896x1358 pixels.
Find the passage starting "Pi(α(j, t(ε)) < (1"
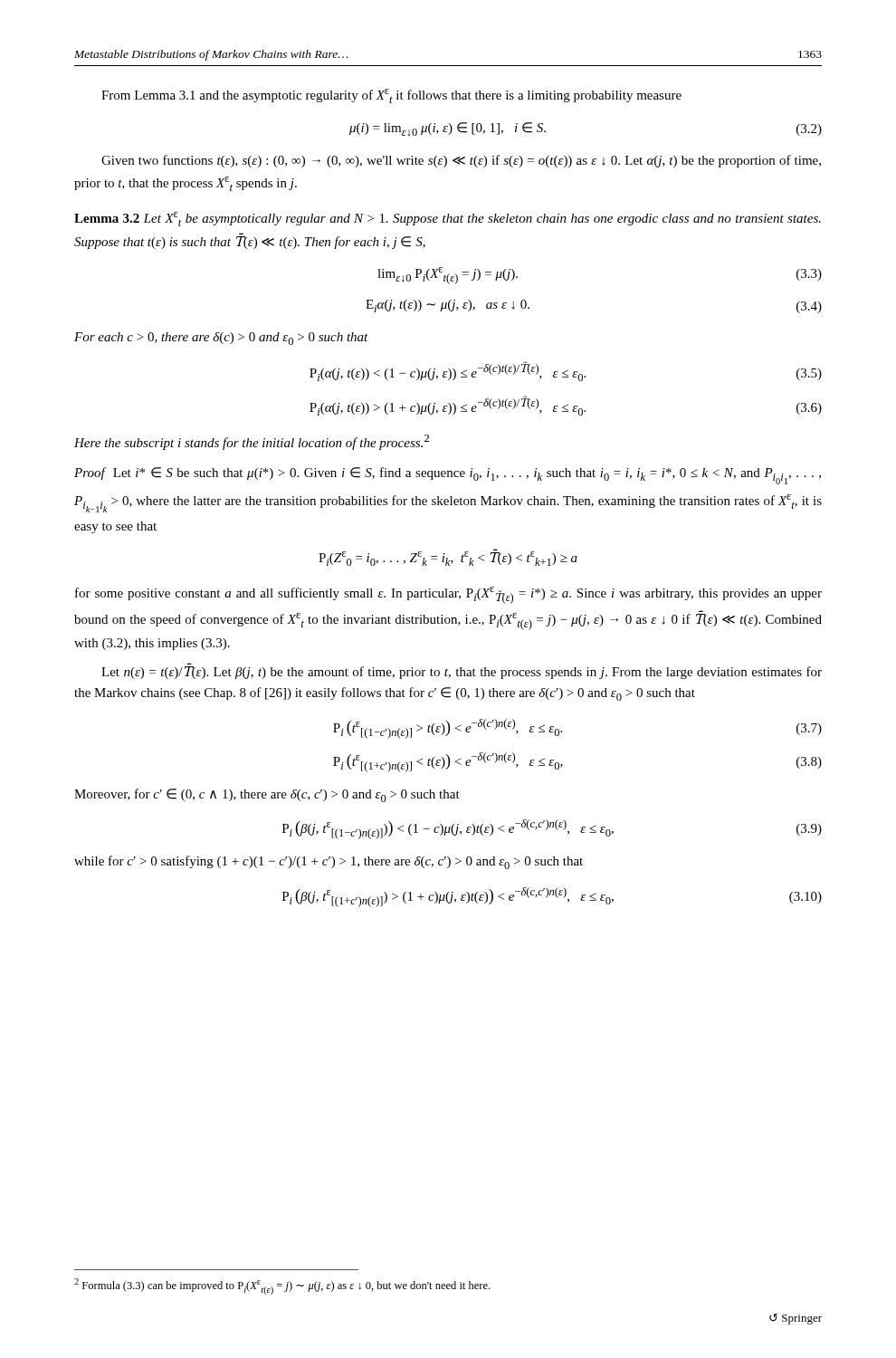[x=448, y=373]
